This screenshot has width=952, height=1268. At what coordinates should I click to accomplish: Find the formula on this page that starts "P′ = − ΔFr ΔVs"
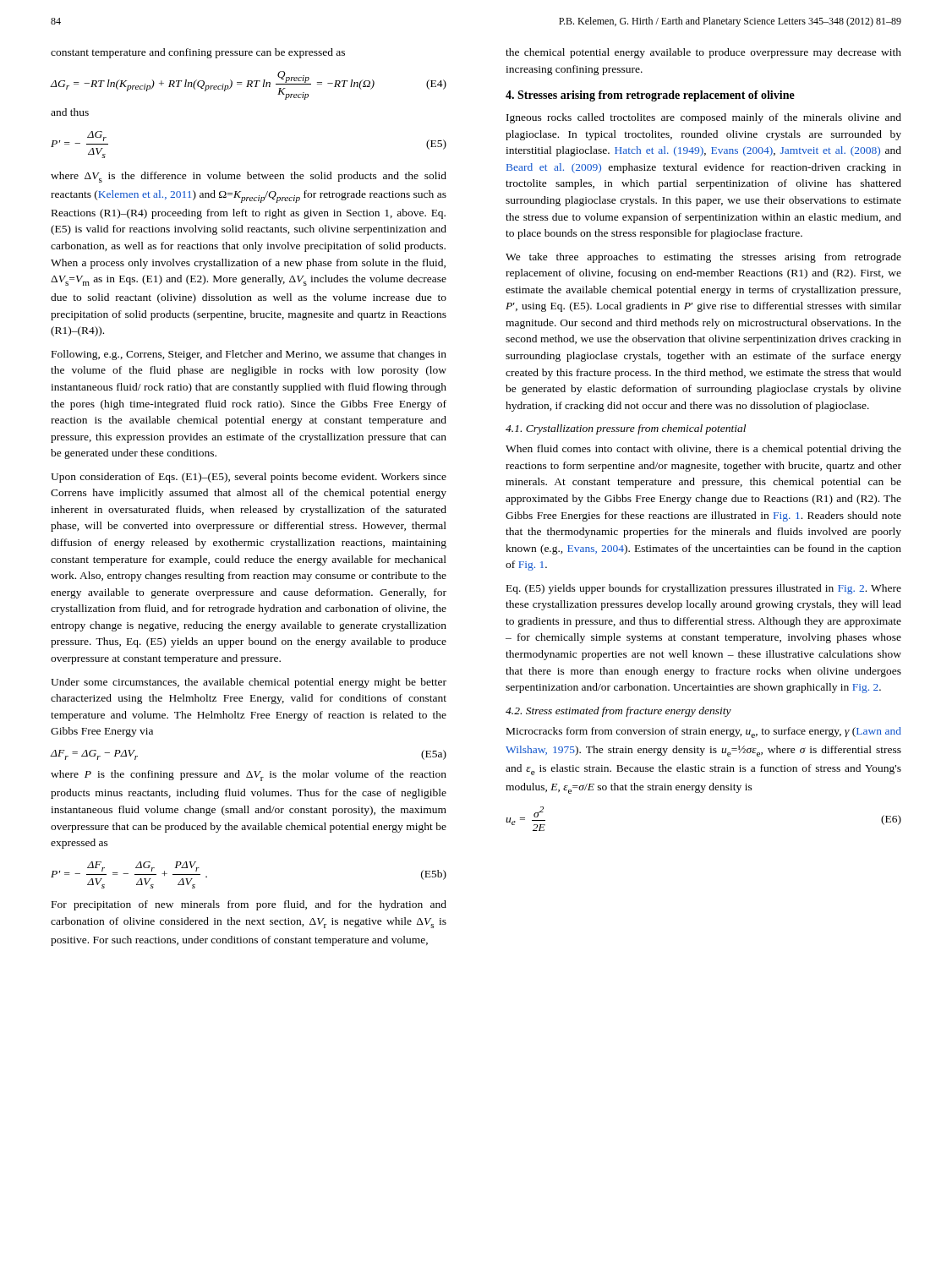pos(145,874)
